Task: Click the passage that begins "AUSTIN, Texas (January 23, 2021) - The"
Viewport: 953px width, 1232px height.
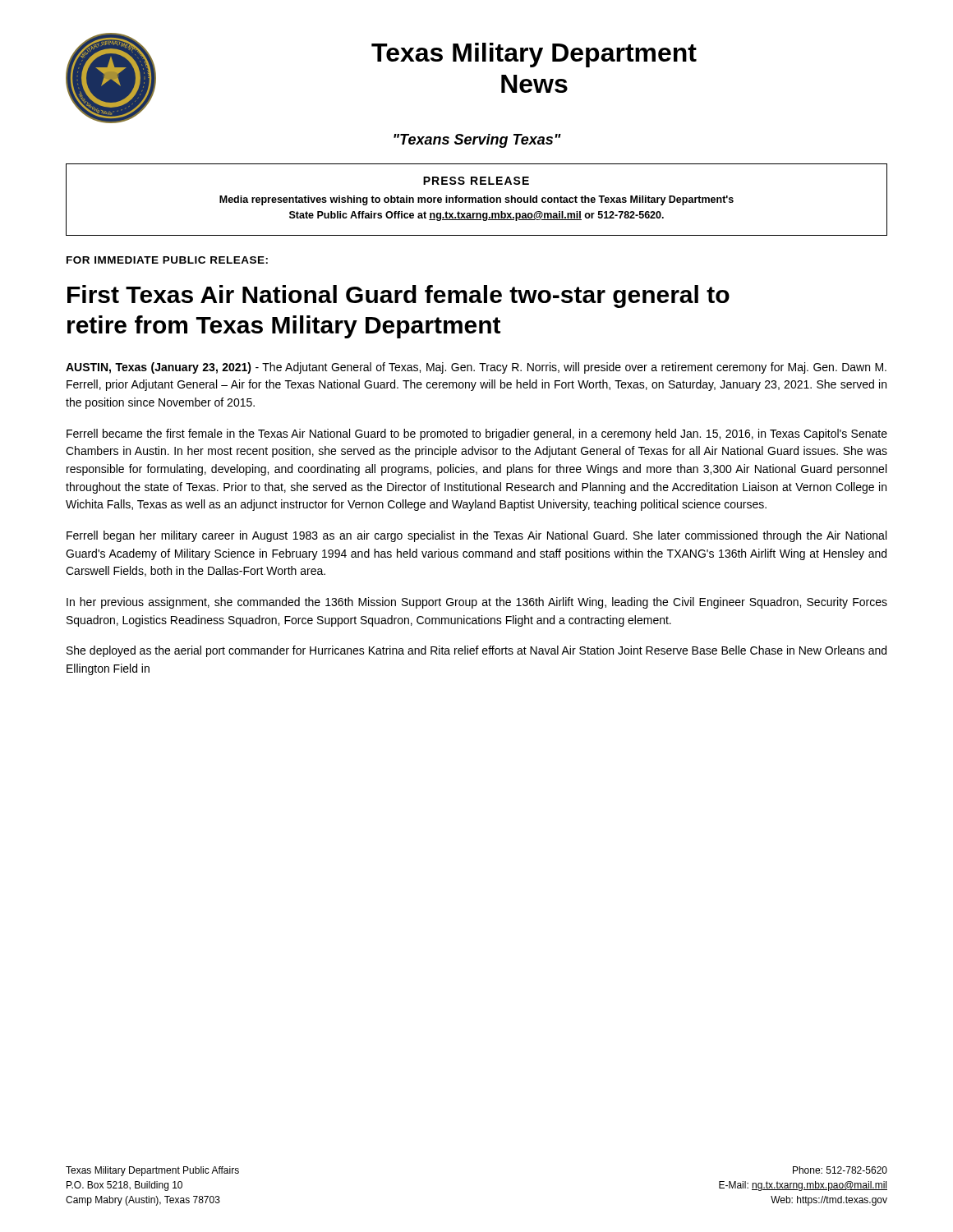Action: (x=476, y=385)
